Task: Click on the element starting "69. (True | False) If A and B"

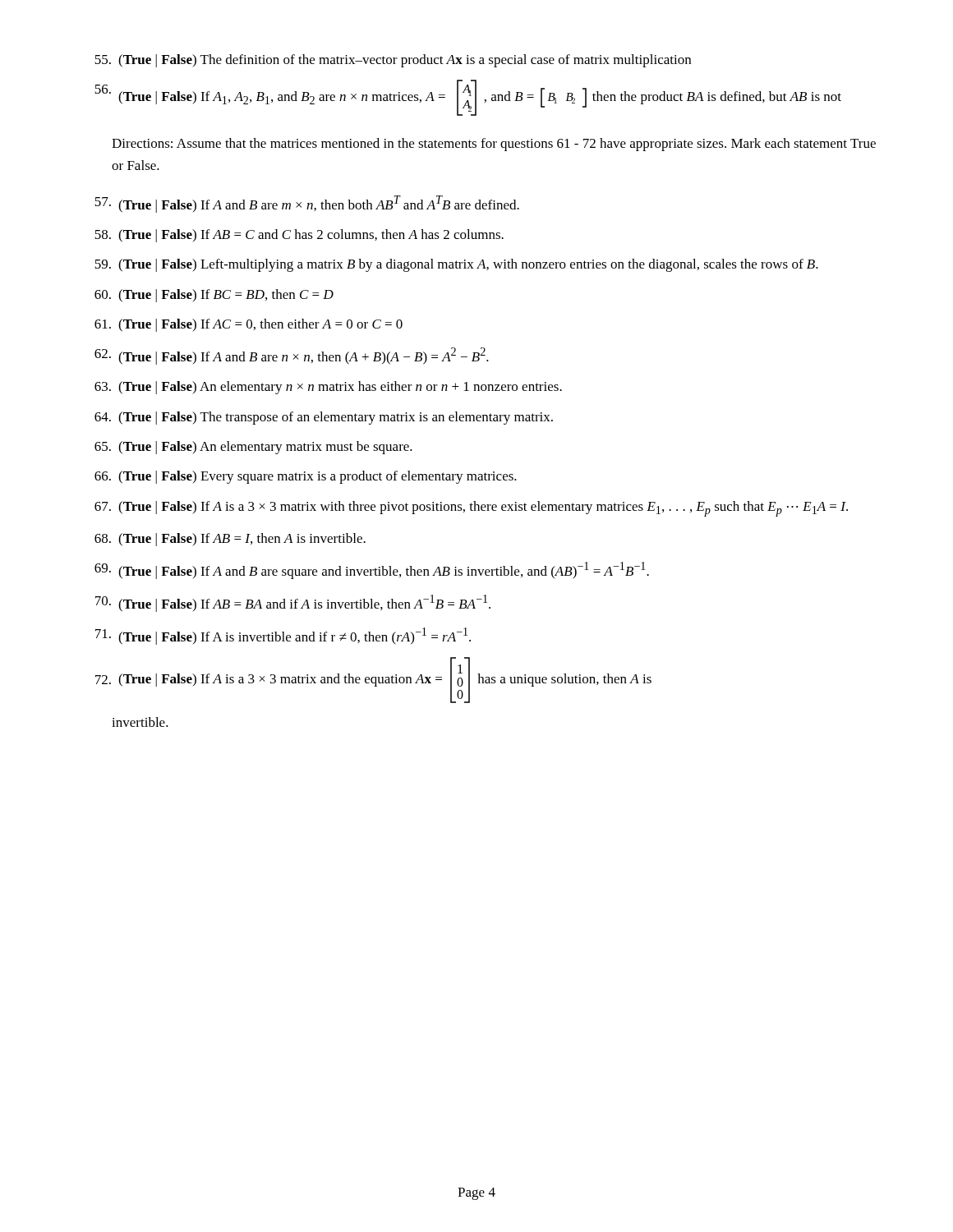Action: coord(476,570)
